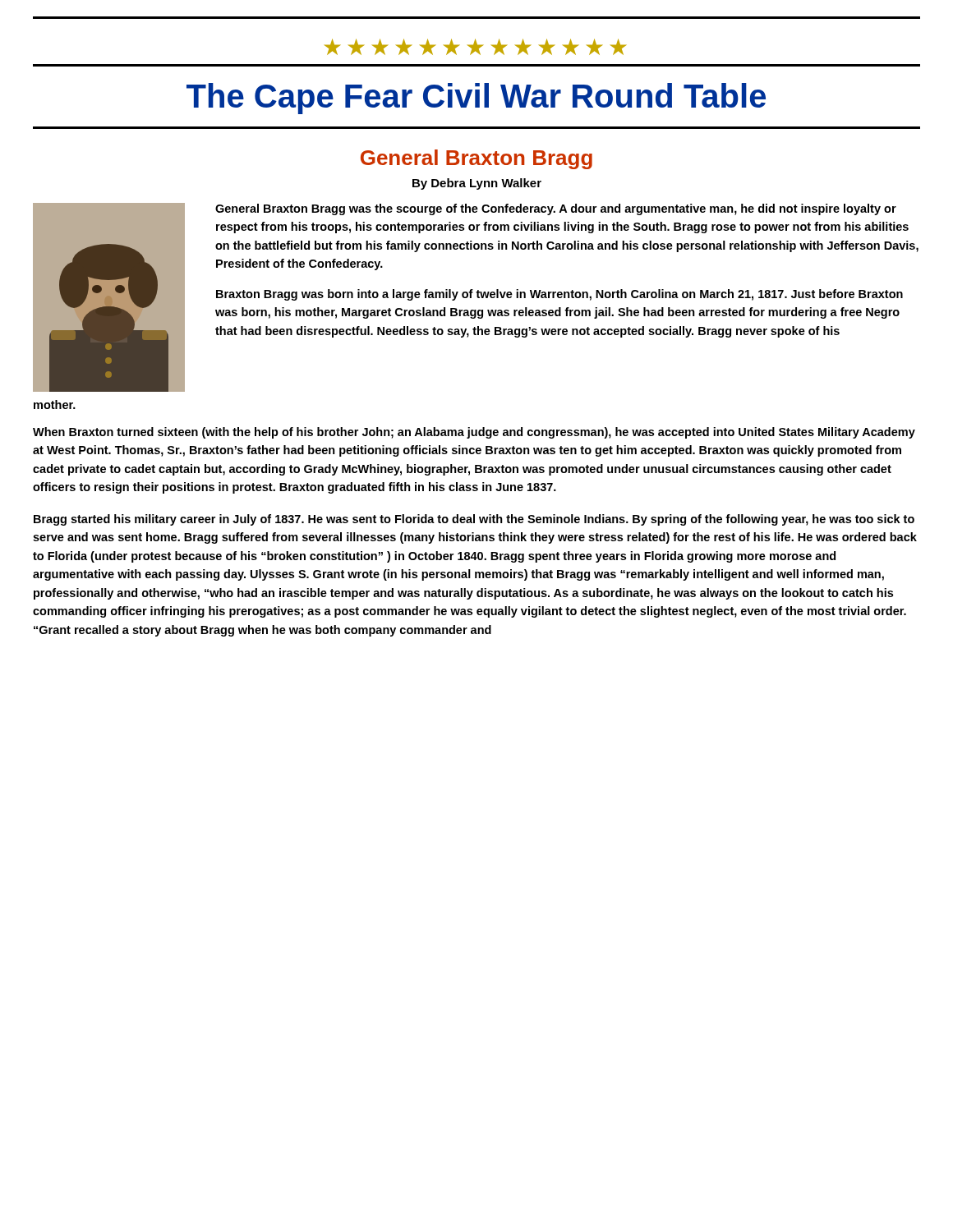
Task: Find the text that says "By Debra Lynn Walker"
Action: pyautogui.click(x=476, y=183)
